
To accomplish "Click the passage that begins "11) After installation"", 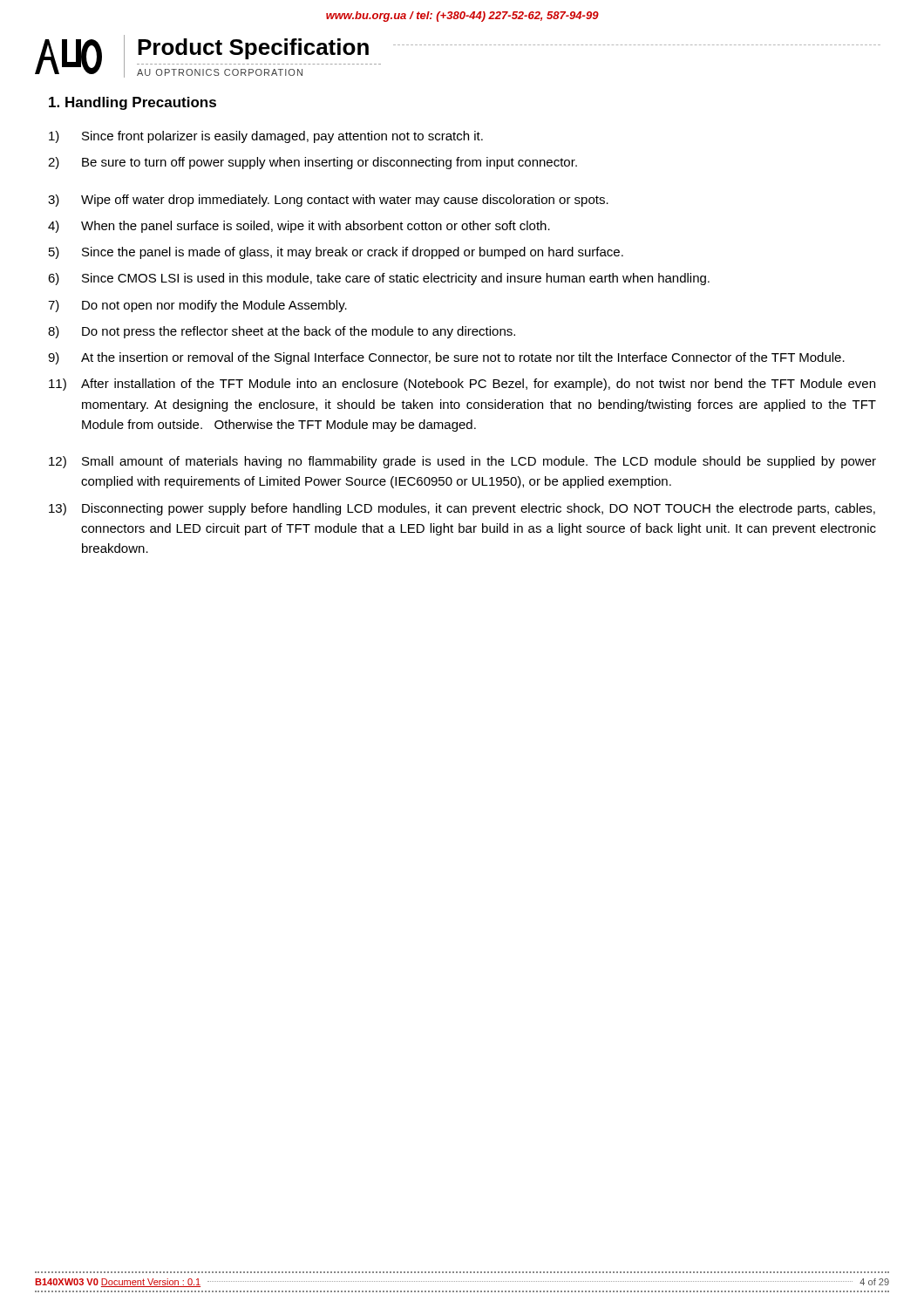I will [x=462, y=404].
